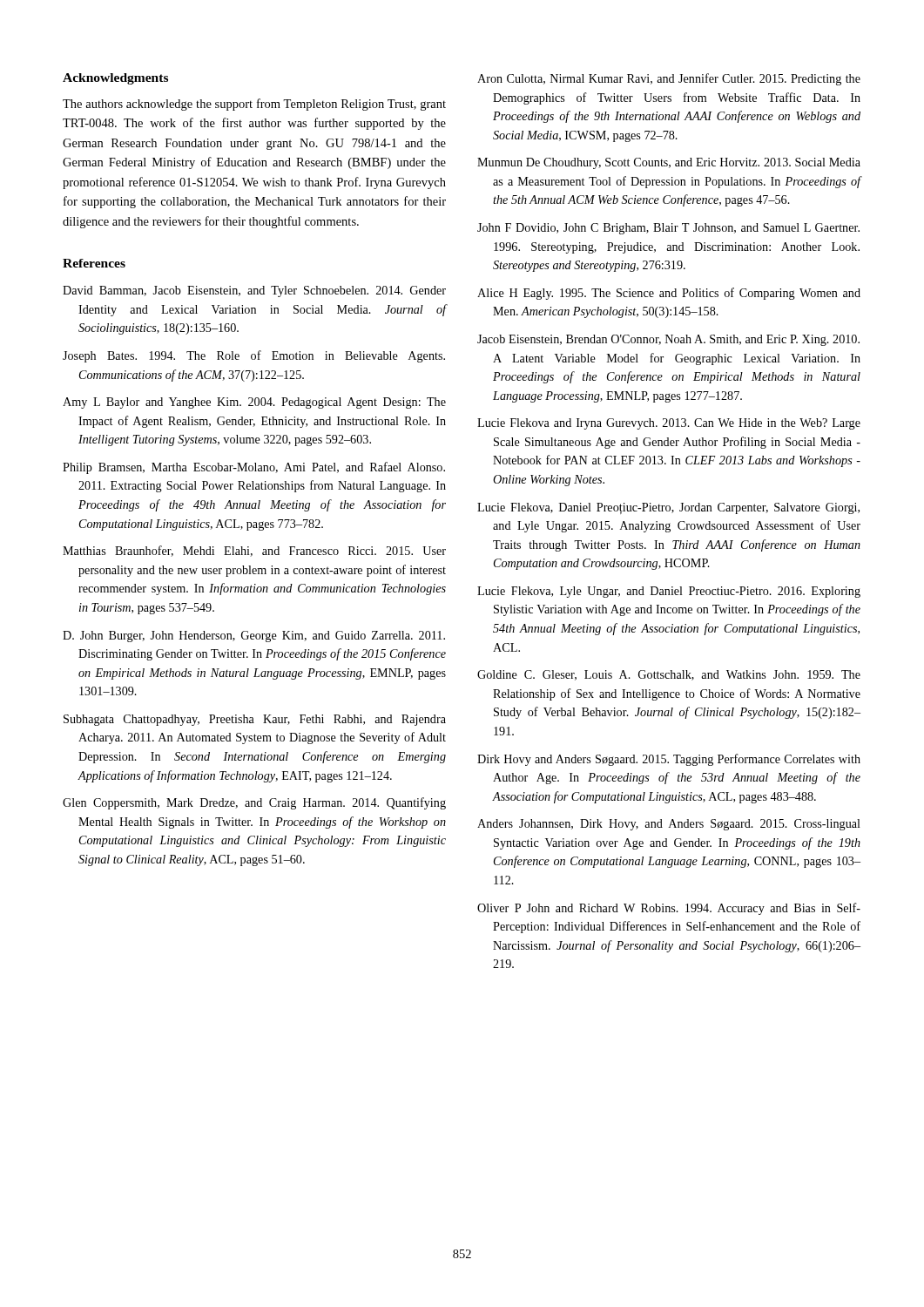This screenshot has height=1307, width=924.
Task: Click the passage that begins "Glen Coppersmith, Mark Dredze,"
Action: pos(254,831)
